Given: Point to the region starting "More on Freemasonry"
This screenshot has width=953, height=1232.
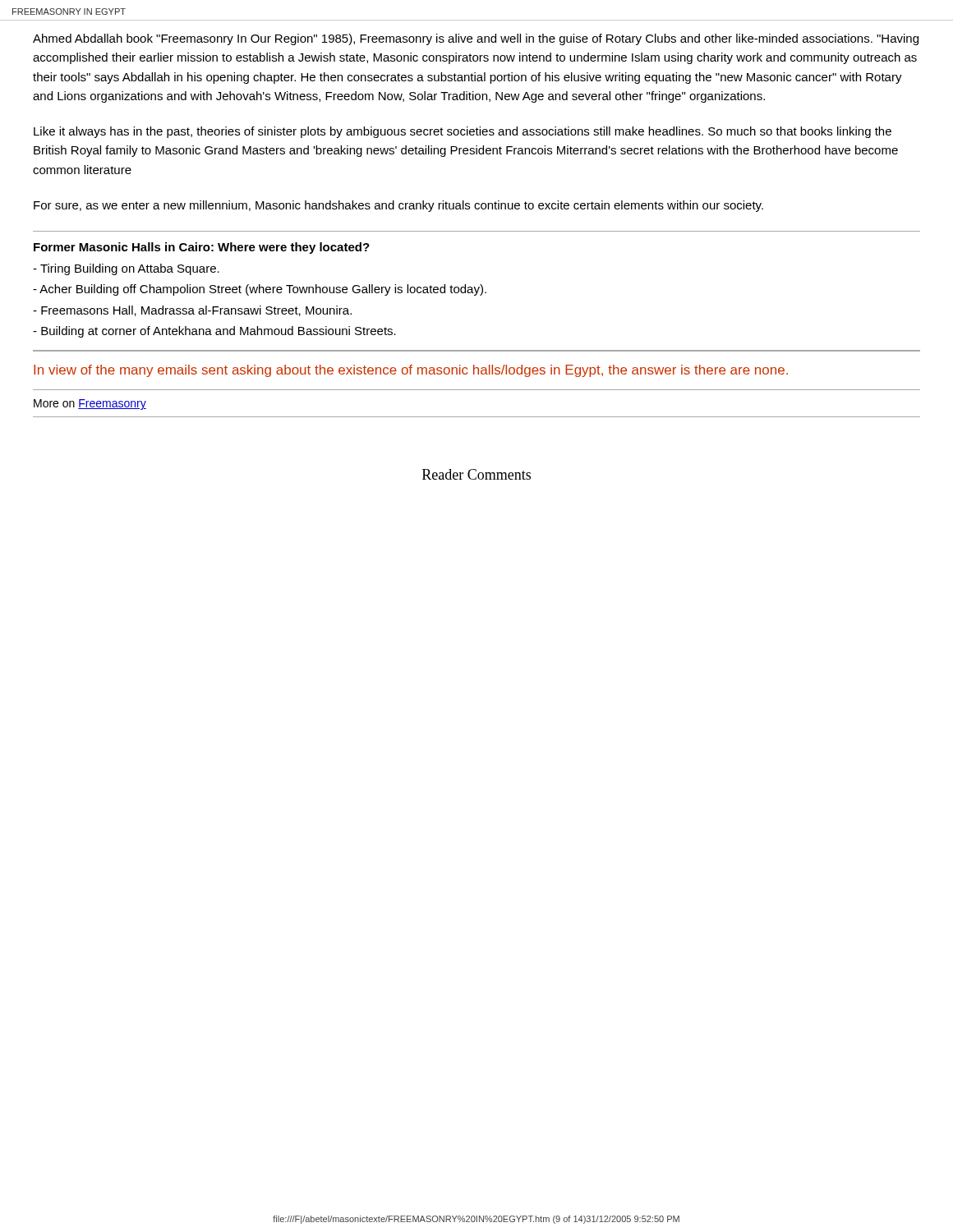Looking at the screenshot, I should point(89,404).
